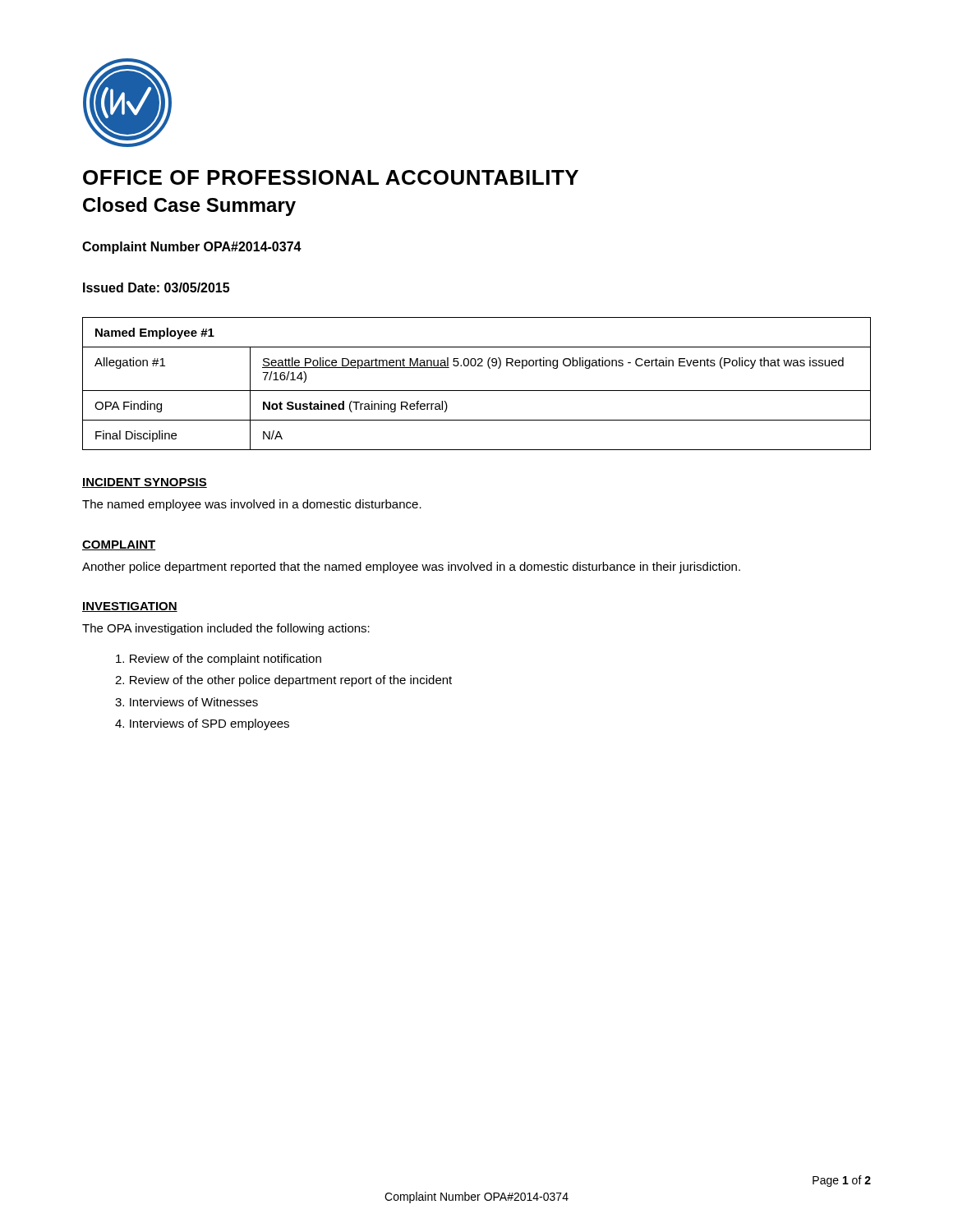
Task: Click on the section header that says "Complaint Number OPA#2014-0374"
Action: [192, 247]
